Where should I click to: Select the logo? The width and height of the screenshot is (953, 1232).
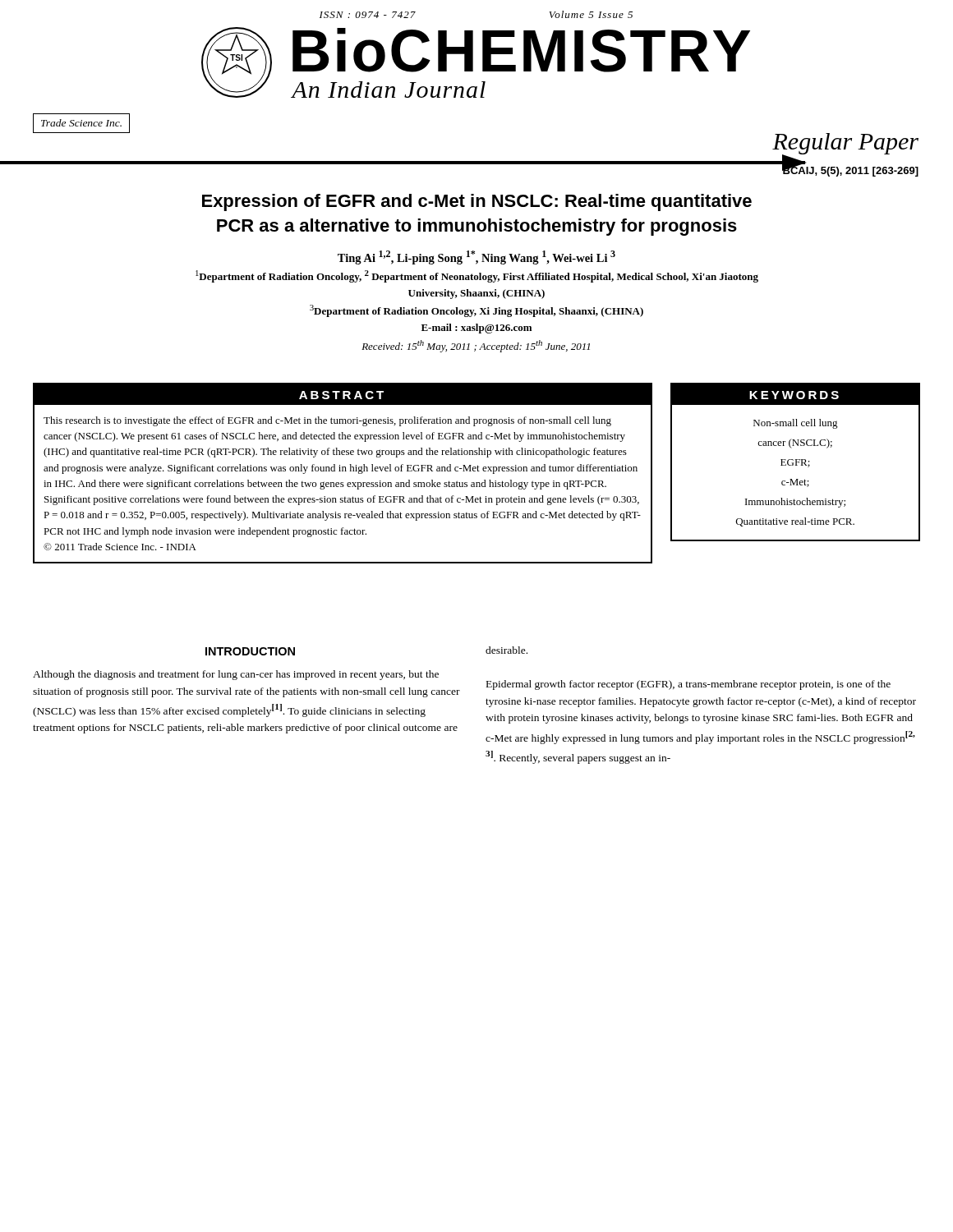coord(476,62)
